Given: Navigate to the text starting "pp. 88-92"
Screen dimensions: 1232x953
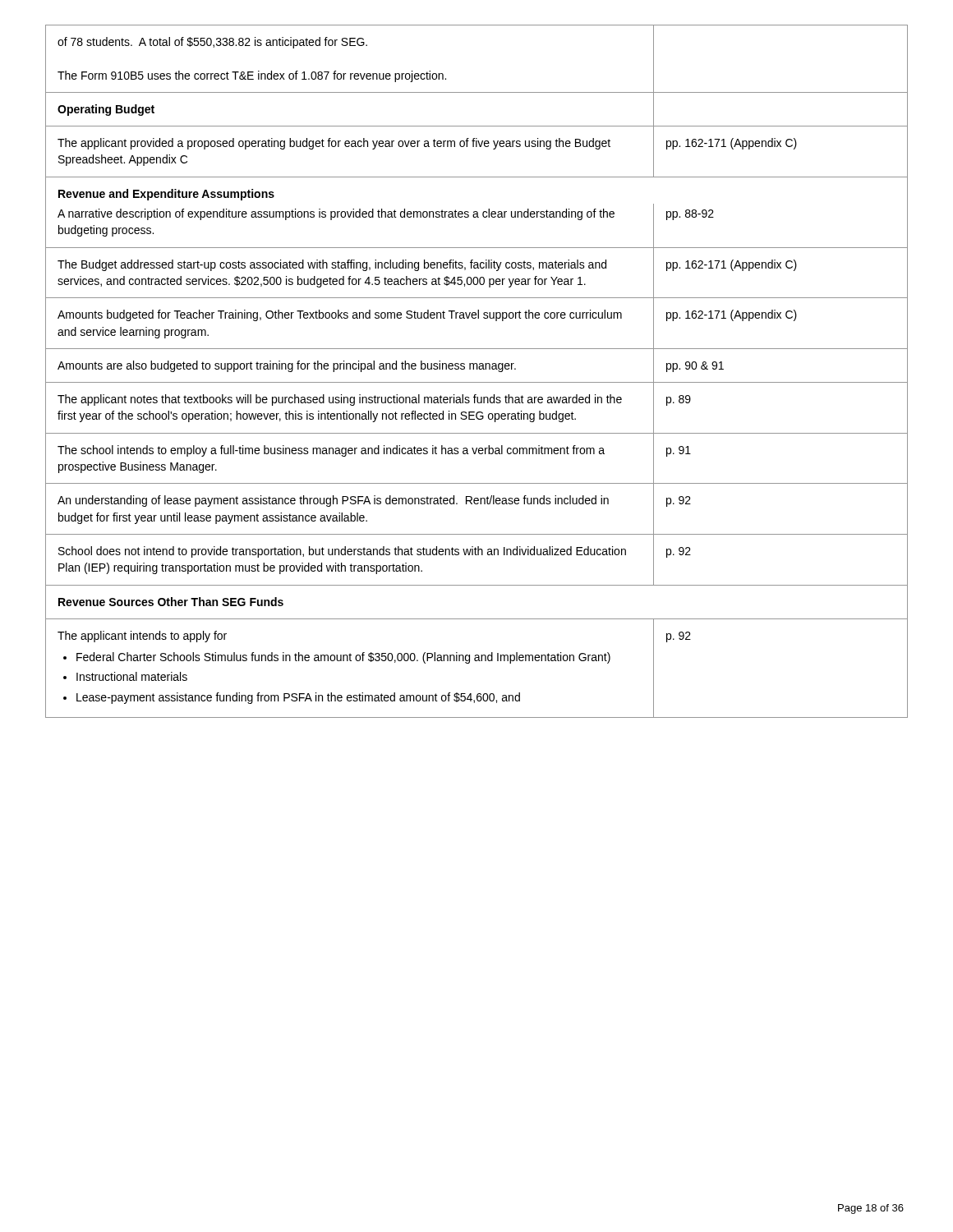Looking at the screenshot, I should pyautogui.click(x=690, y=214).
